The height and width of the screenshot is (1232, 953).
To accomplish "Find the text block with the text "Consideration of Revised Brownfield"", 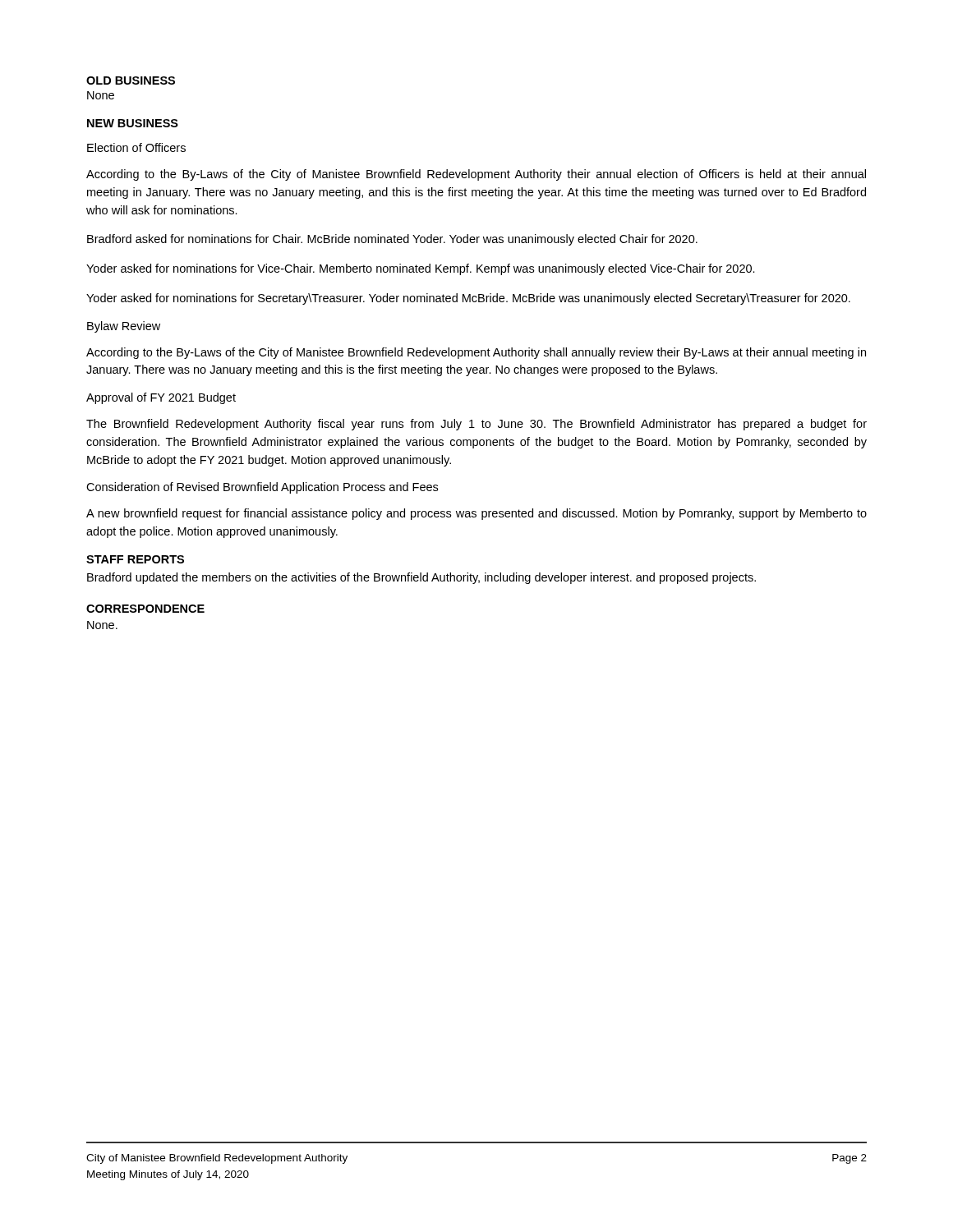I will [262, 487].
